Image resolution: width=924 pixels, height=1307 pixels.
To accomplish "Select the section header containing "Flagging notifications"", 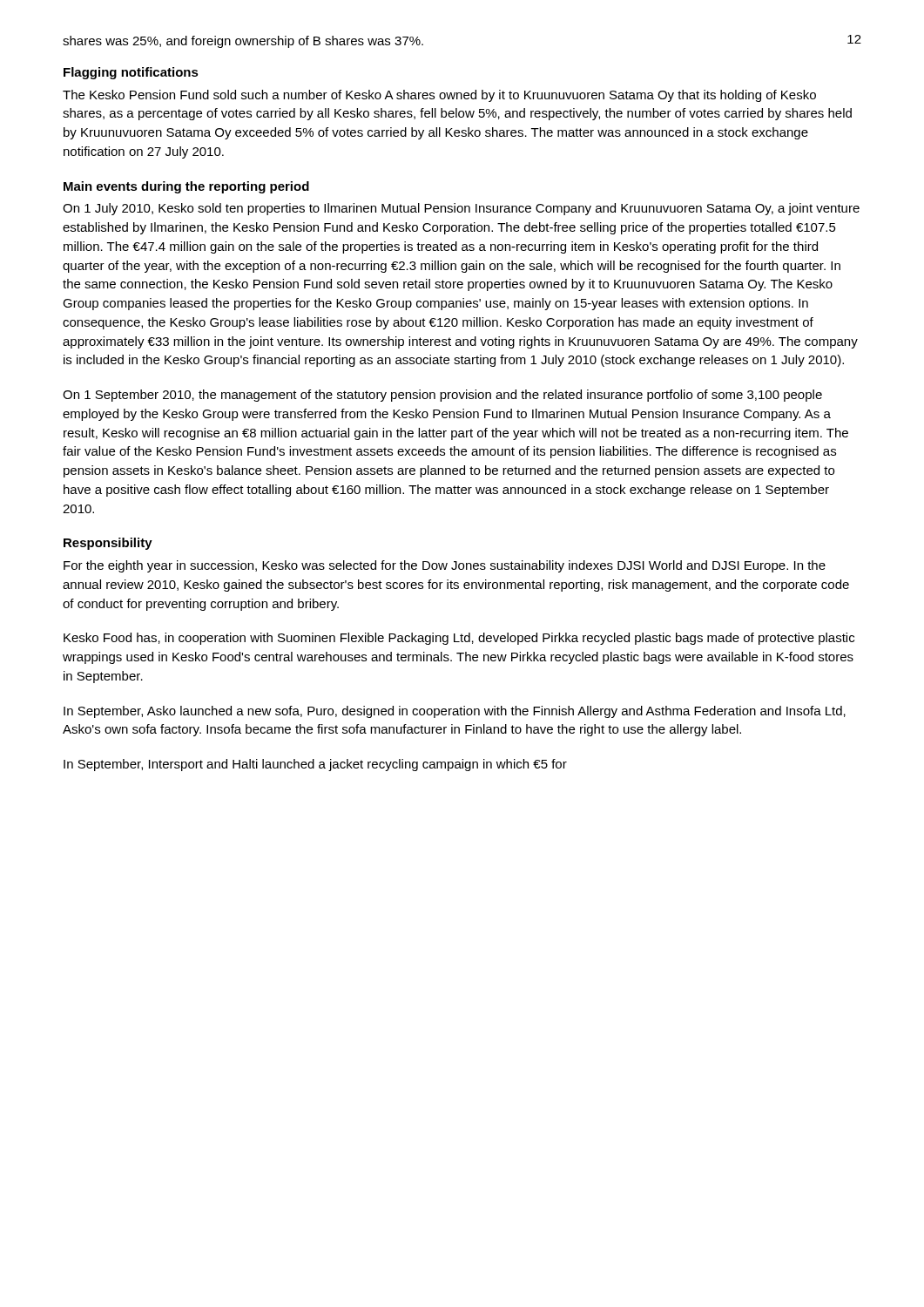I will [131, 72].
